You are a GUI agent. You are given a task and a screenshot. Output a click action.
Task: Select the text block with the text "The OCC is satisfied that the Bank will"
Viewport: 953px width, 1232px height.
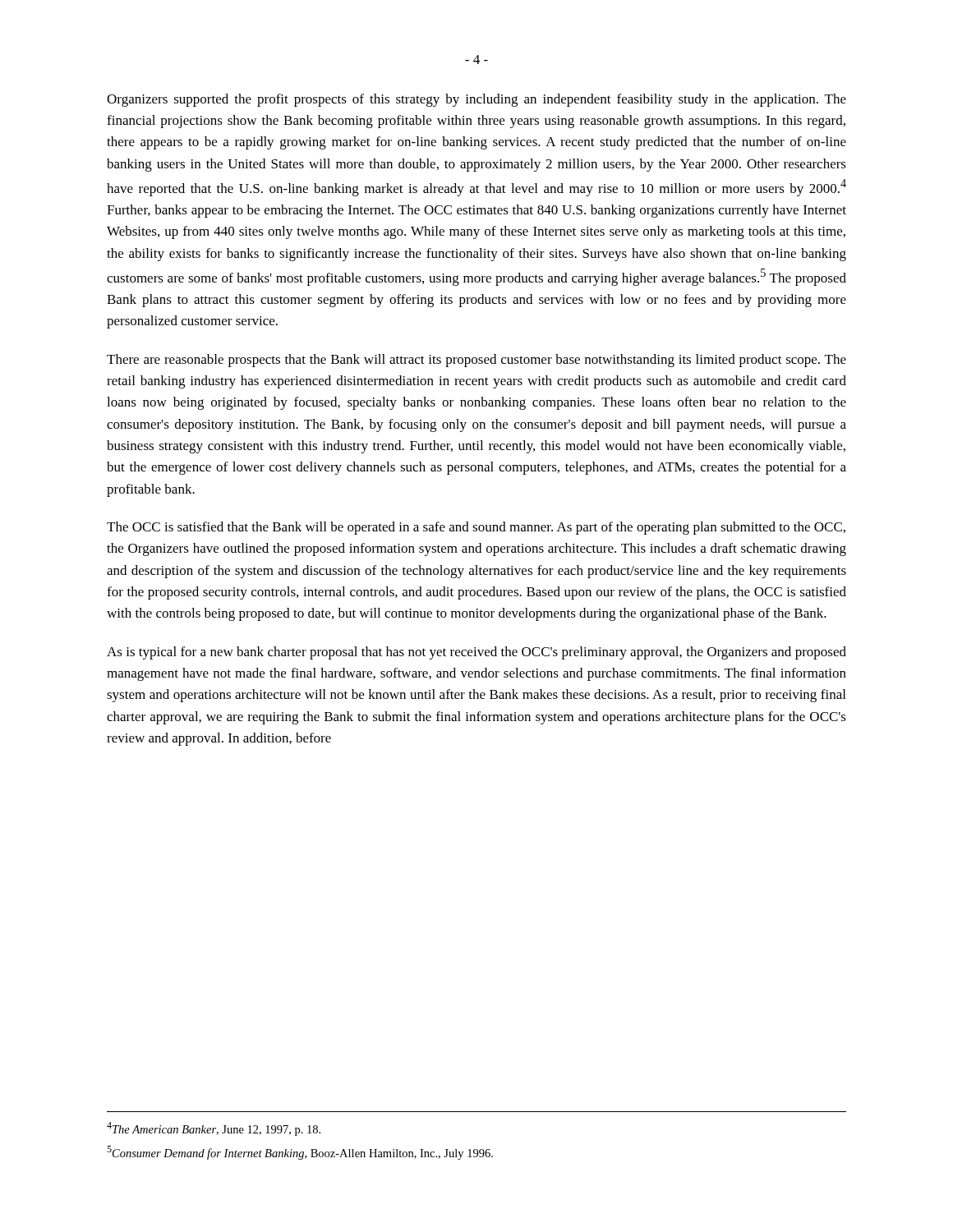tap(476, 570)
